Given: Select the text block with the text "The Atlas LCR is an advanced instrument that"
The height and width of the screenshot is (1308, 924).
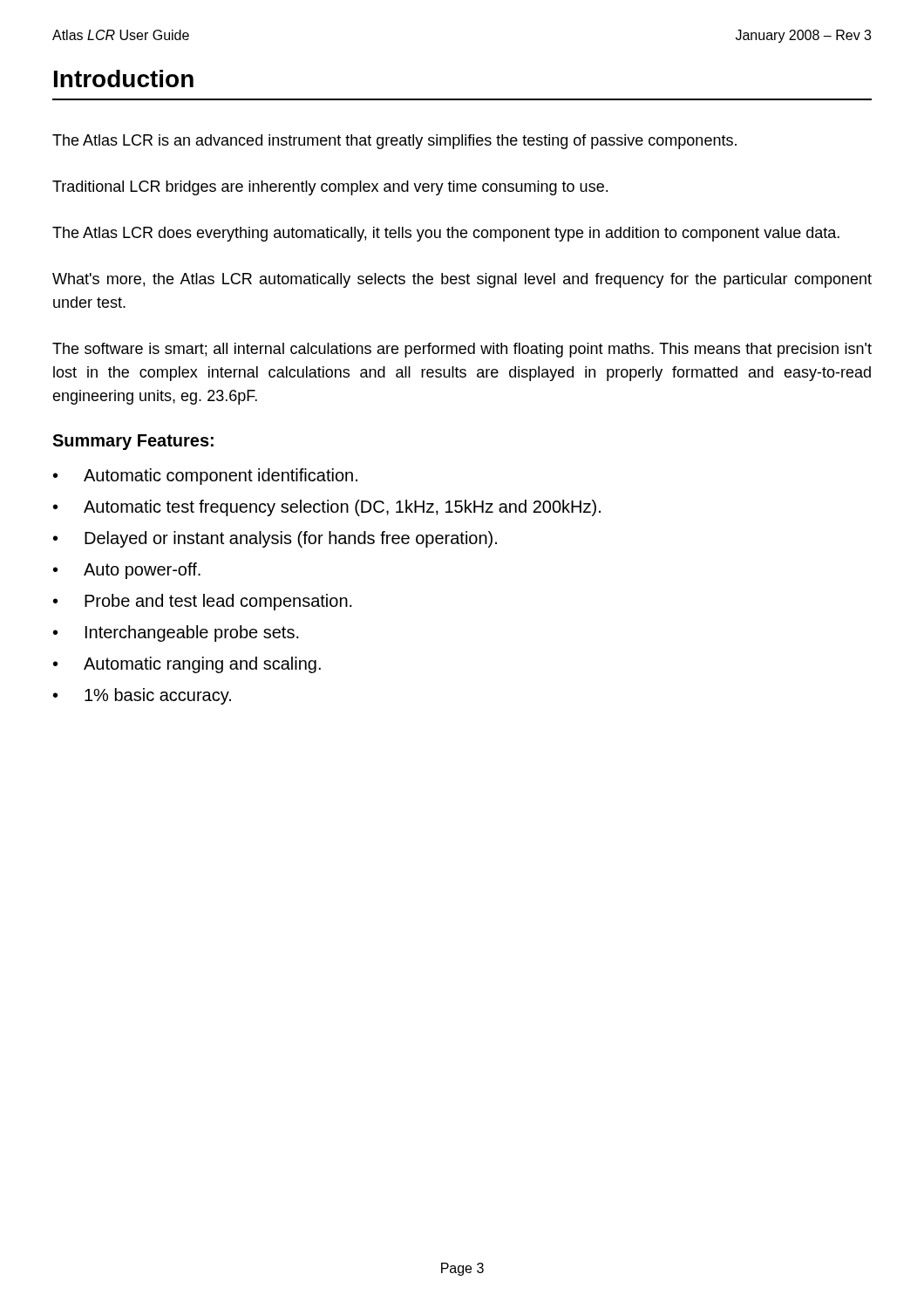Looking at the screenshot, I should tap(395, 140).
